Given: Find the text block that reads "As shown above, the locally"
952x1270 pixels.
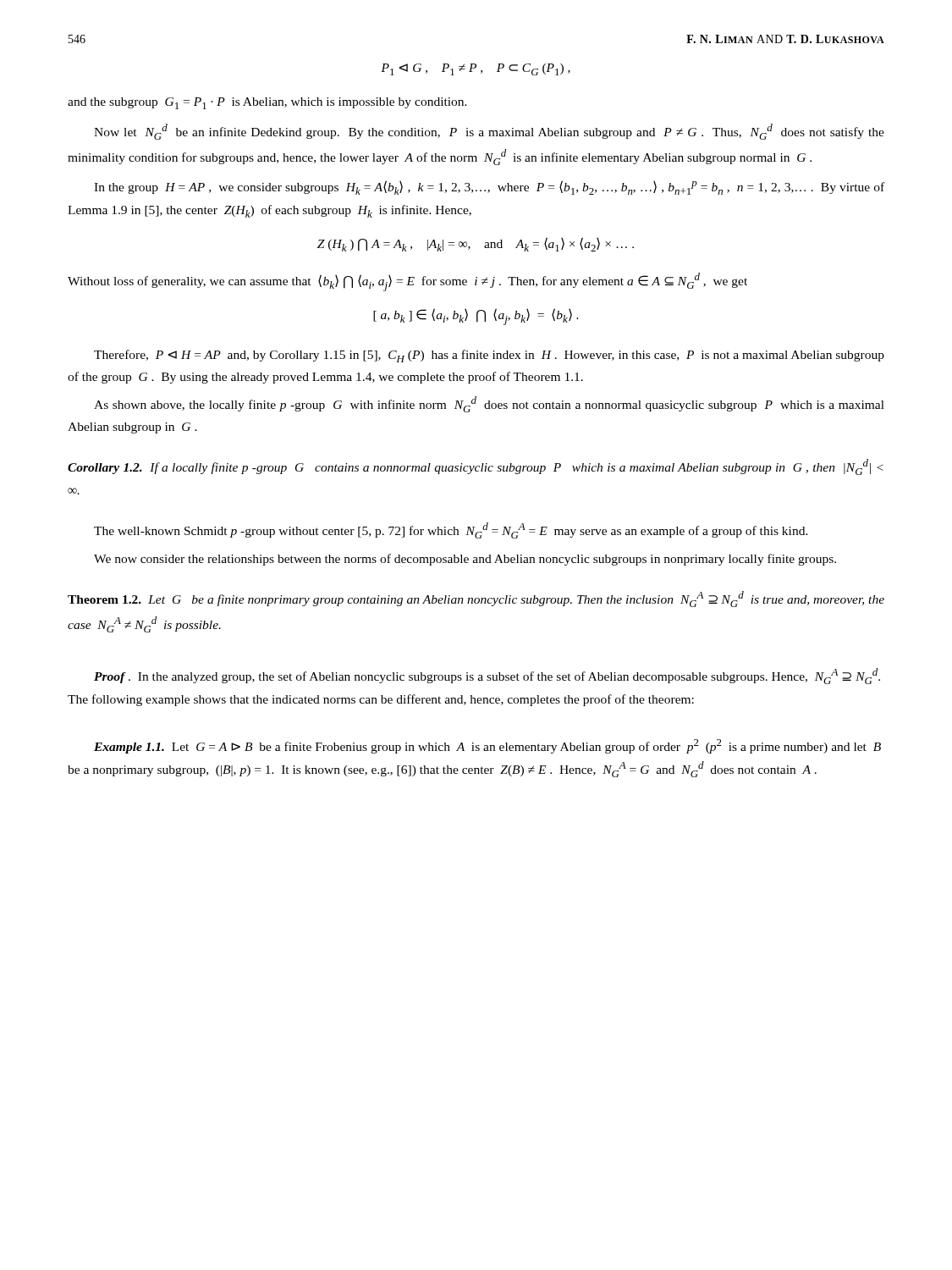Looking at the screenshot, I should [476, 414].
